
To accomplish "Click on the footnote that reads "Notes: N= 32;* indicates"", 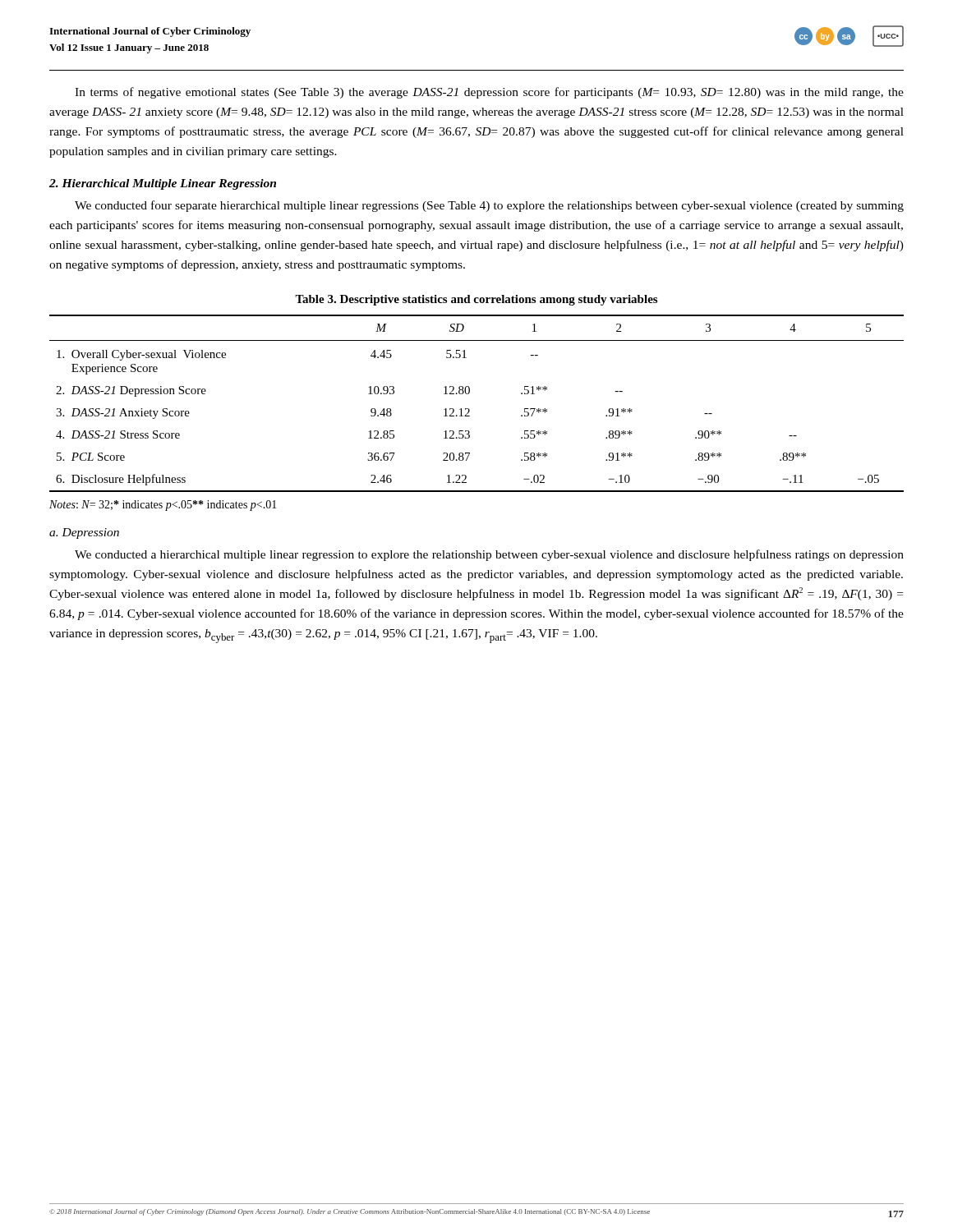I will click(x=163, y=505).
